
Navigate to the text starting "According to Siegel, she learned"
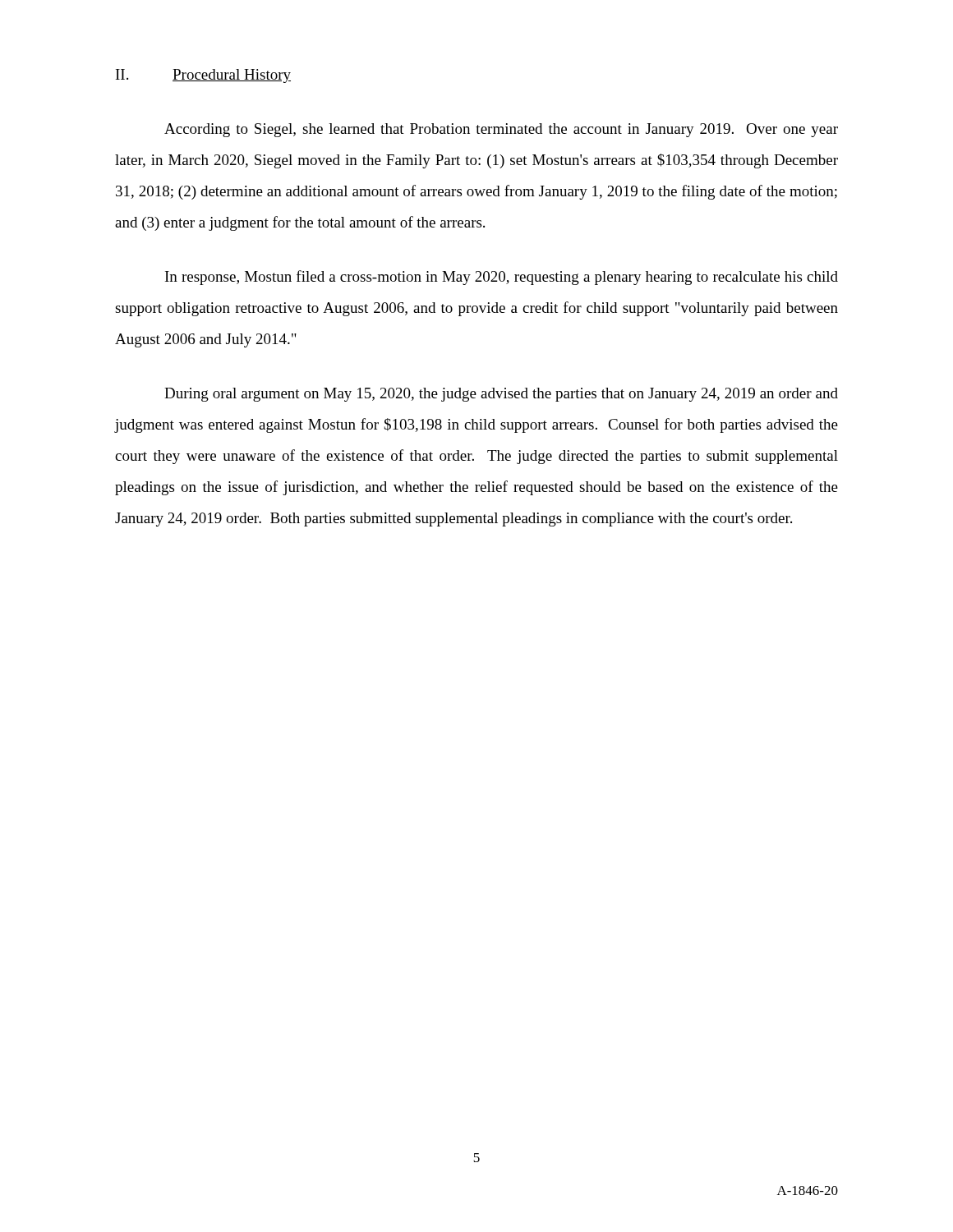coord(476,175)
